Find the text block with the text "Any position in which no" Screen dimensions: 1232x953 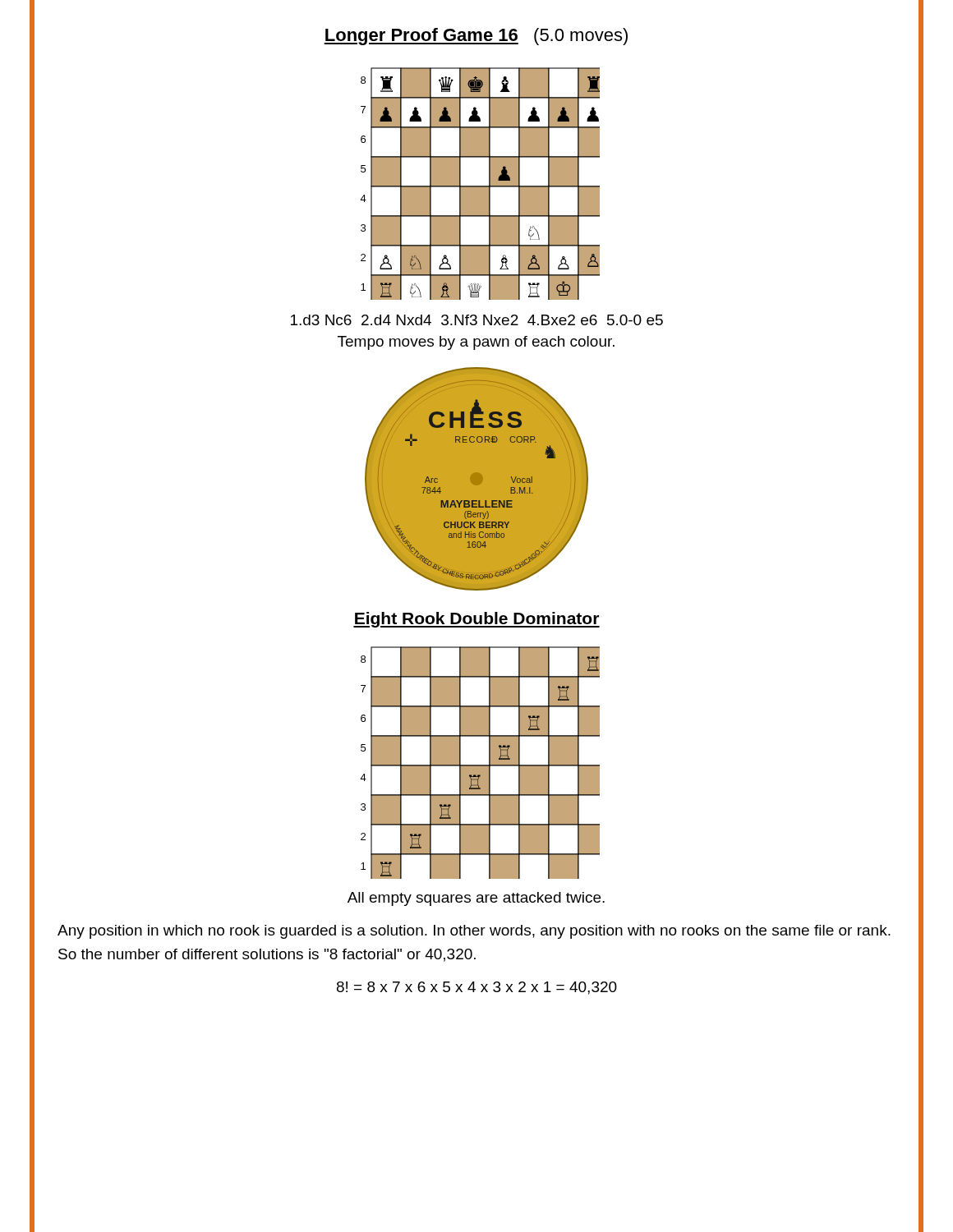point(474,942)
